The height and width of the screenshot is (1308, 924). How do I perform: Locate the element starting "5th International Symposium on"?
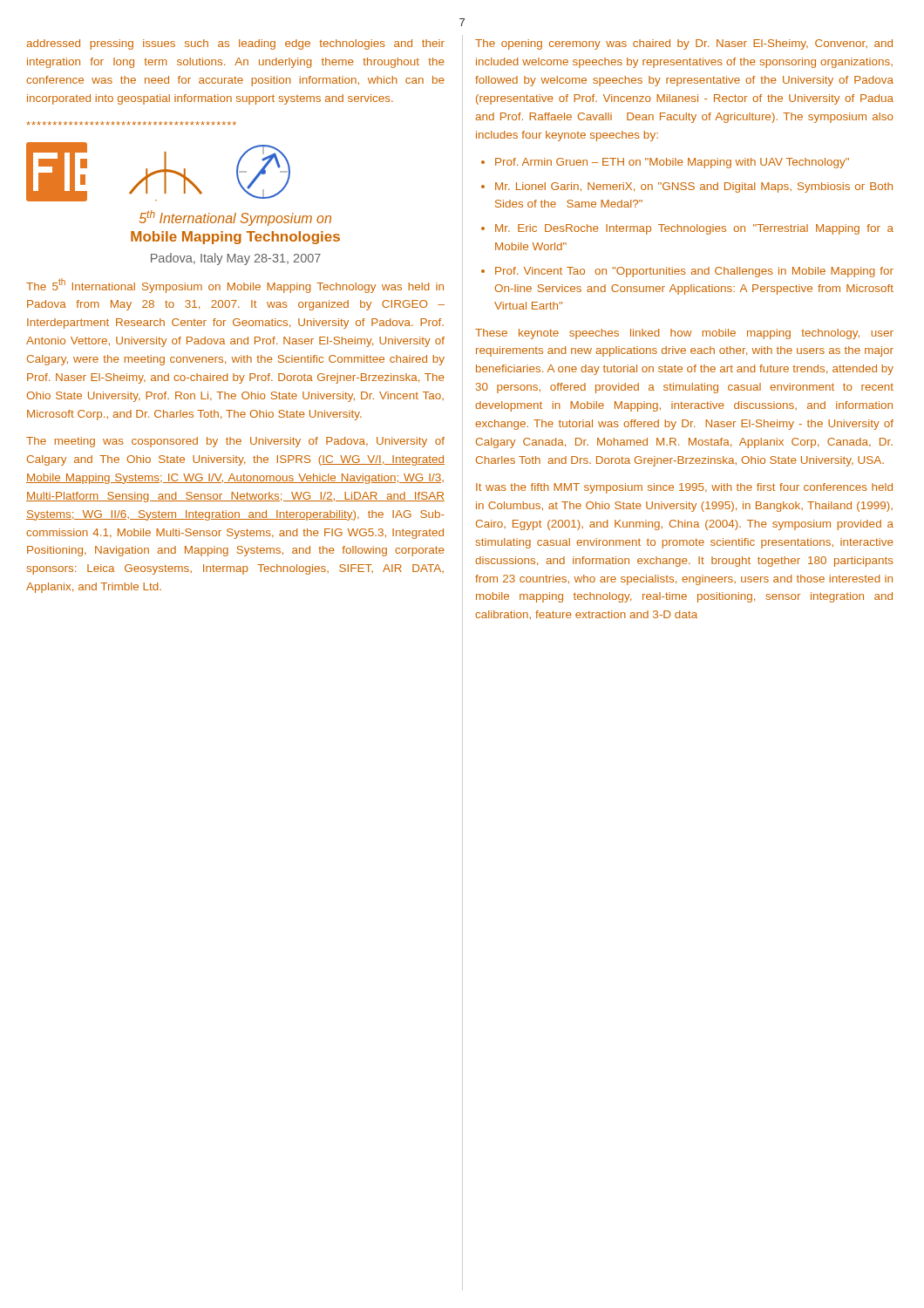[x=235, y=227]
